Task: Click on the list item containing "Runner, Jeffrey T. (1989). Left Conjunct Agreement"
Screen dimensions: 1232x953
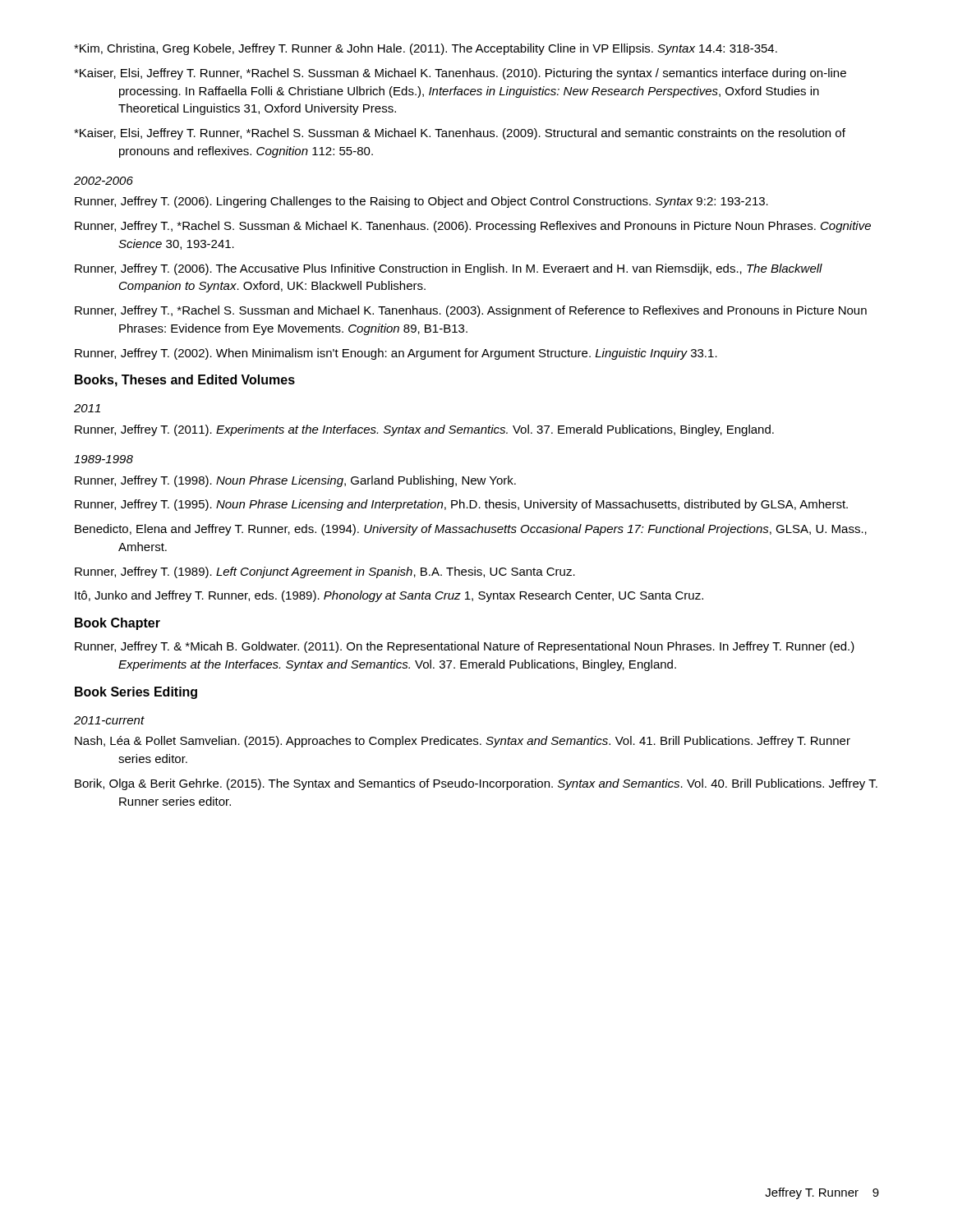Action: [x=325, y=571]
